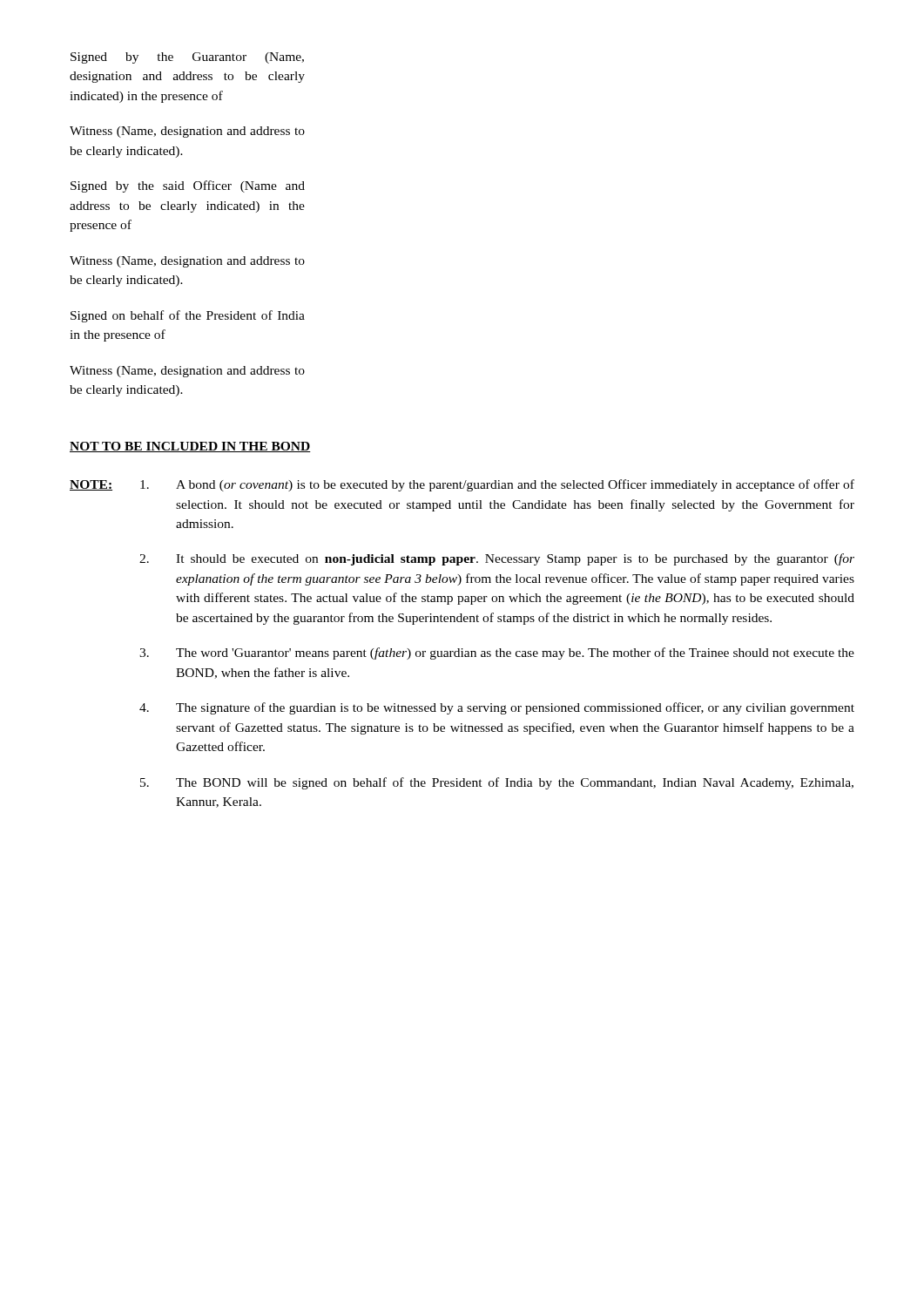Screen dimensions: 1307x924
Task: Click on the text starting "NOTE: 1. A"
Action: [462, 651]
